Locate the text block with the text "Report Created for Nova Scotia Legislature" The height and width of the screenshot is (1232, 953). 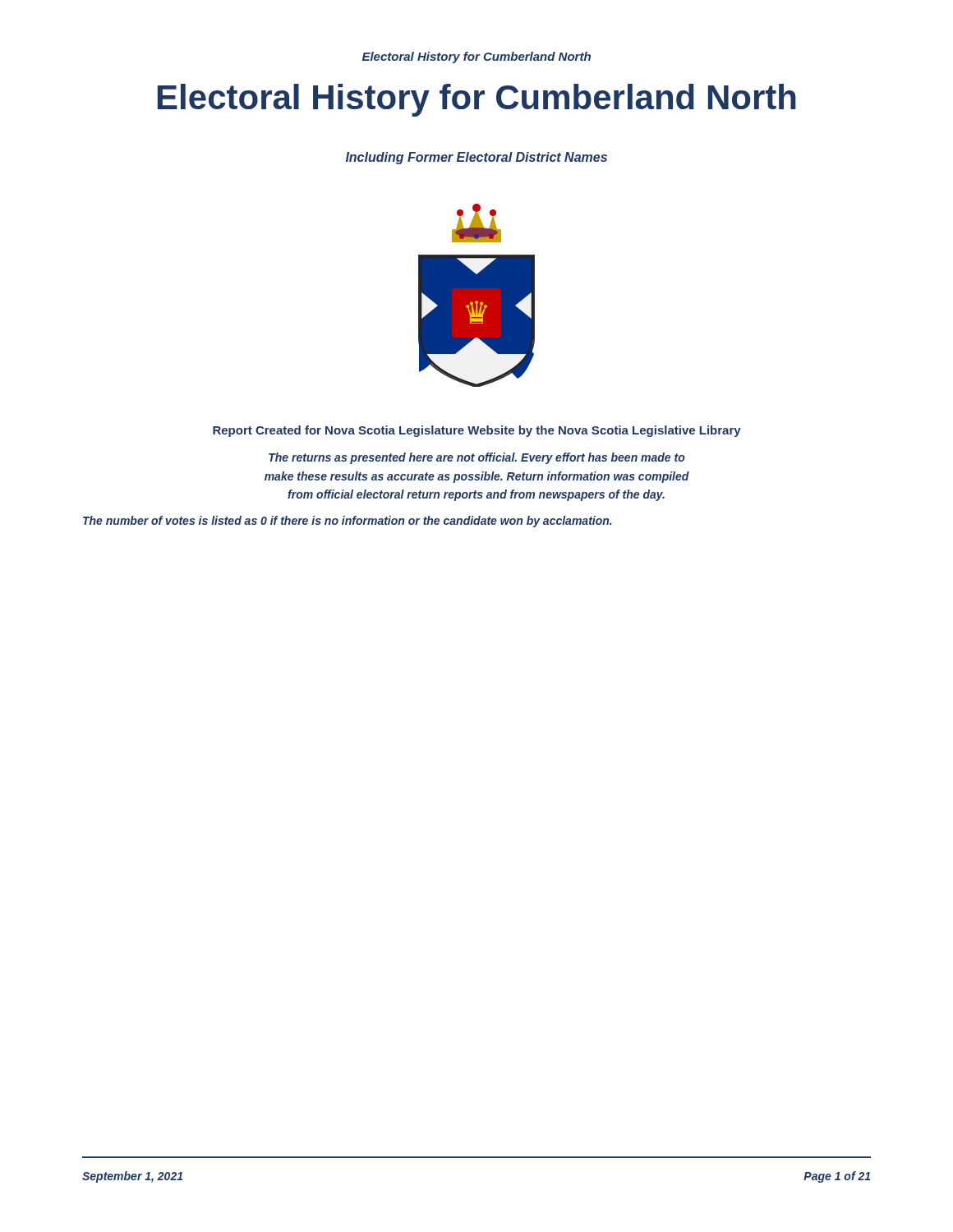tap(476, 430)
